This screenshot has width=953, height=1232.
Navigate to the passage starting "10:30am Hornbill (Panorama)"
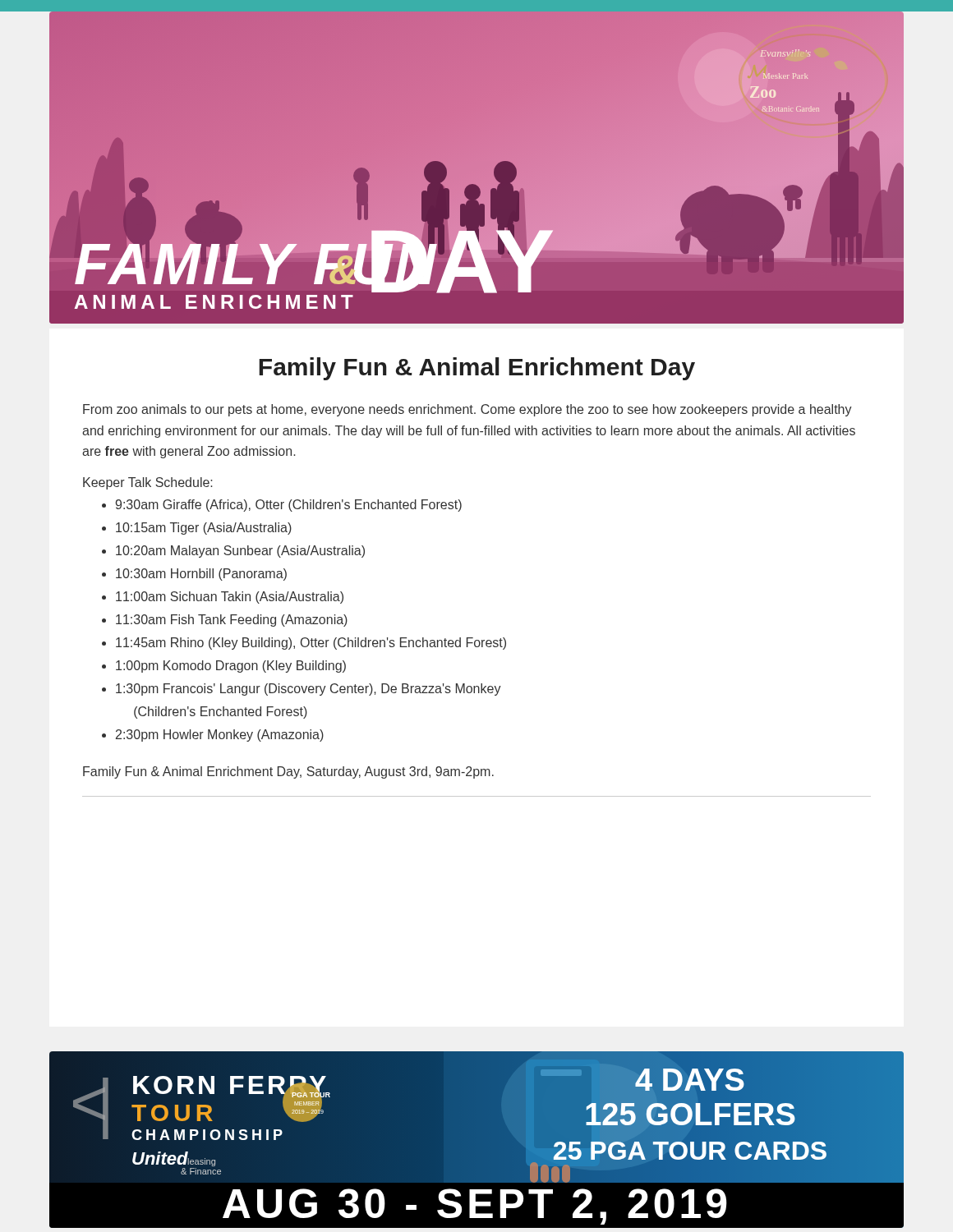pos(201,574)
